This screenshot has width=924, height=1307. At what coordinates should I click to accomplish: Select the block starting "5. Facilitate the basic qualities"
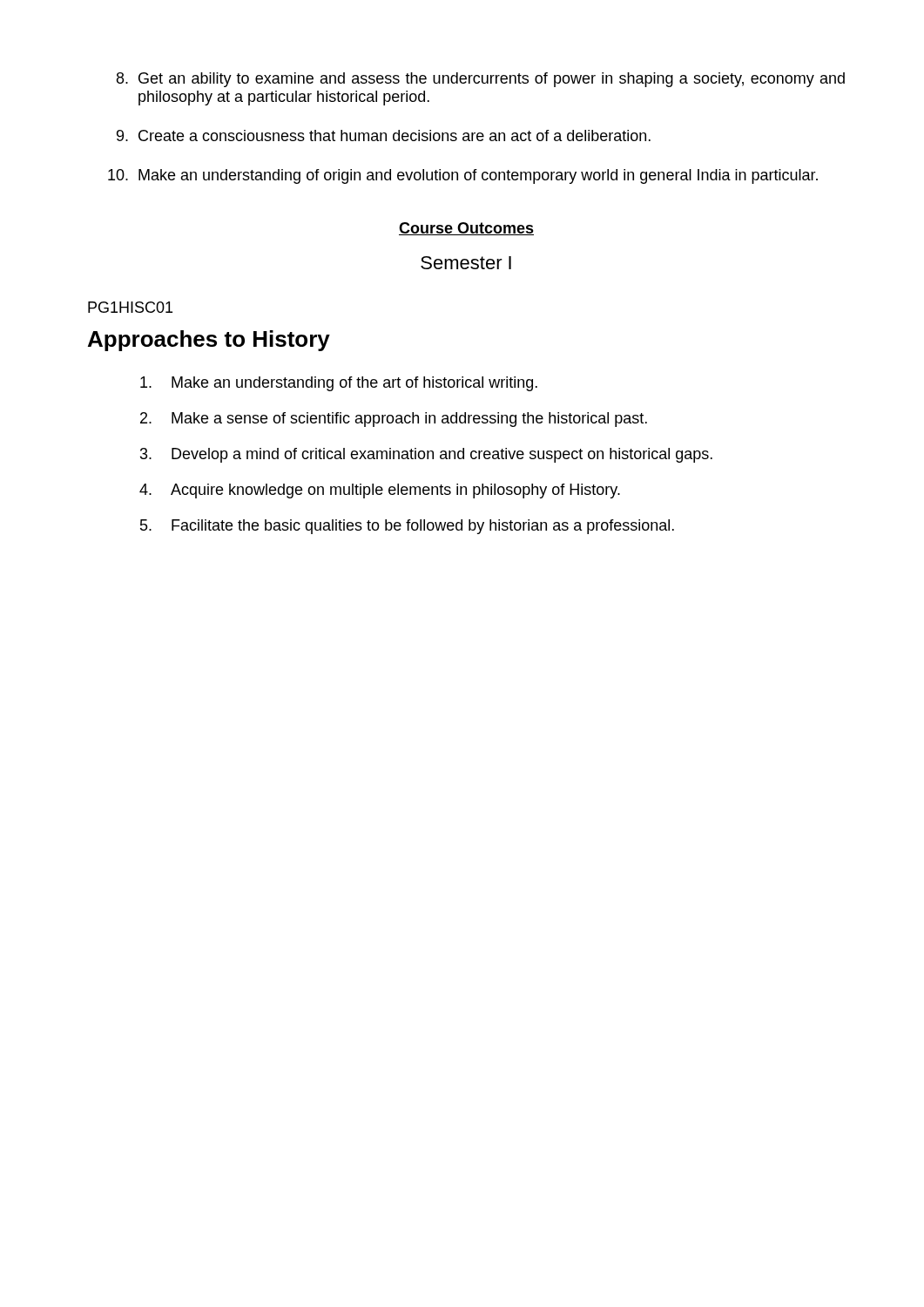coord(492,526)
